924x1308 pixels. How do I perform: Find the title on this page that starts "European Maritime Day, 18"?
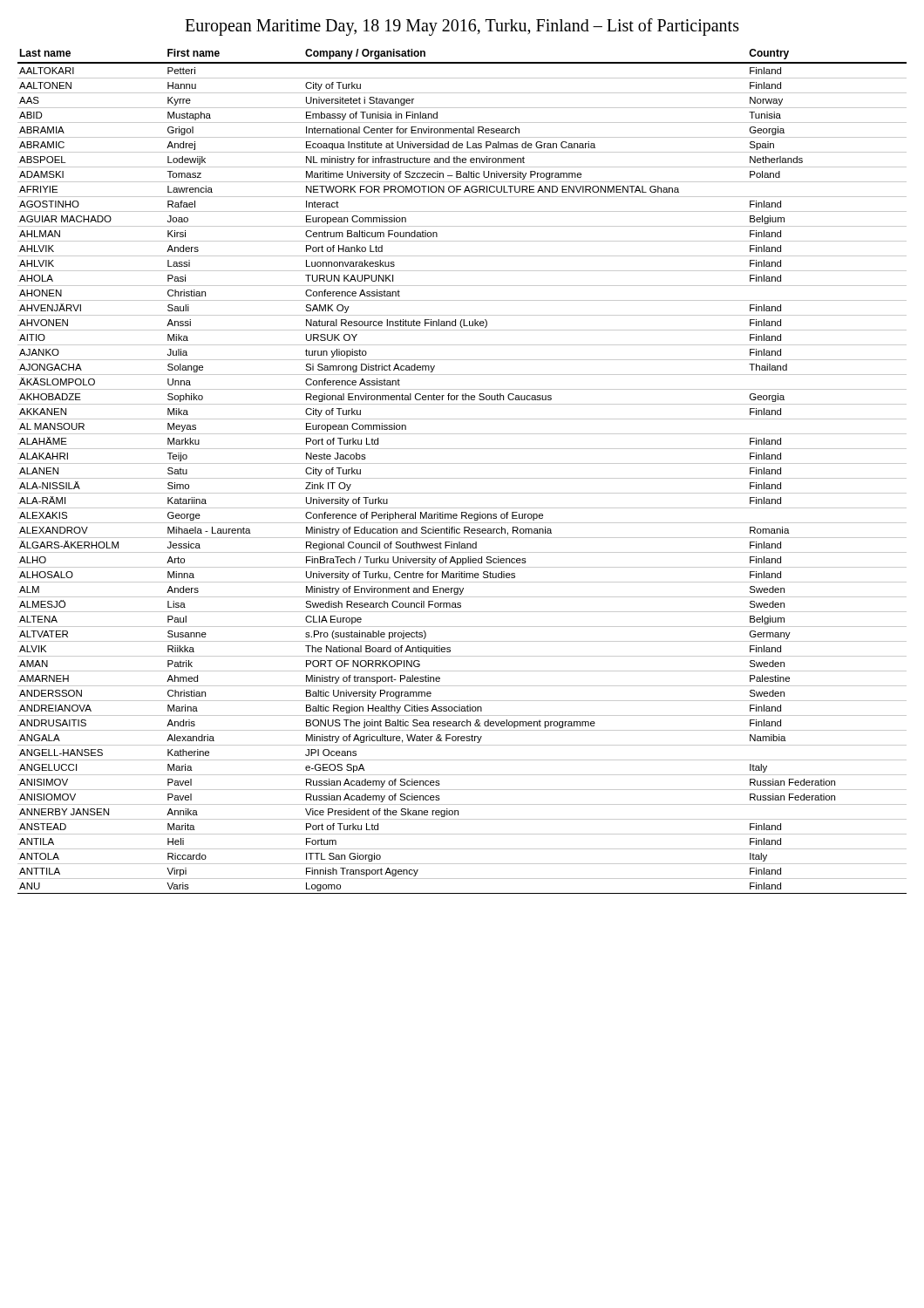pyautogui.click(x=462, y=25)
